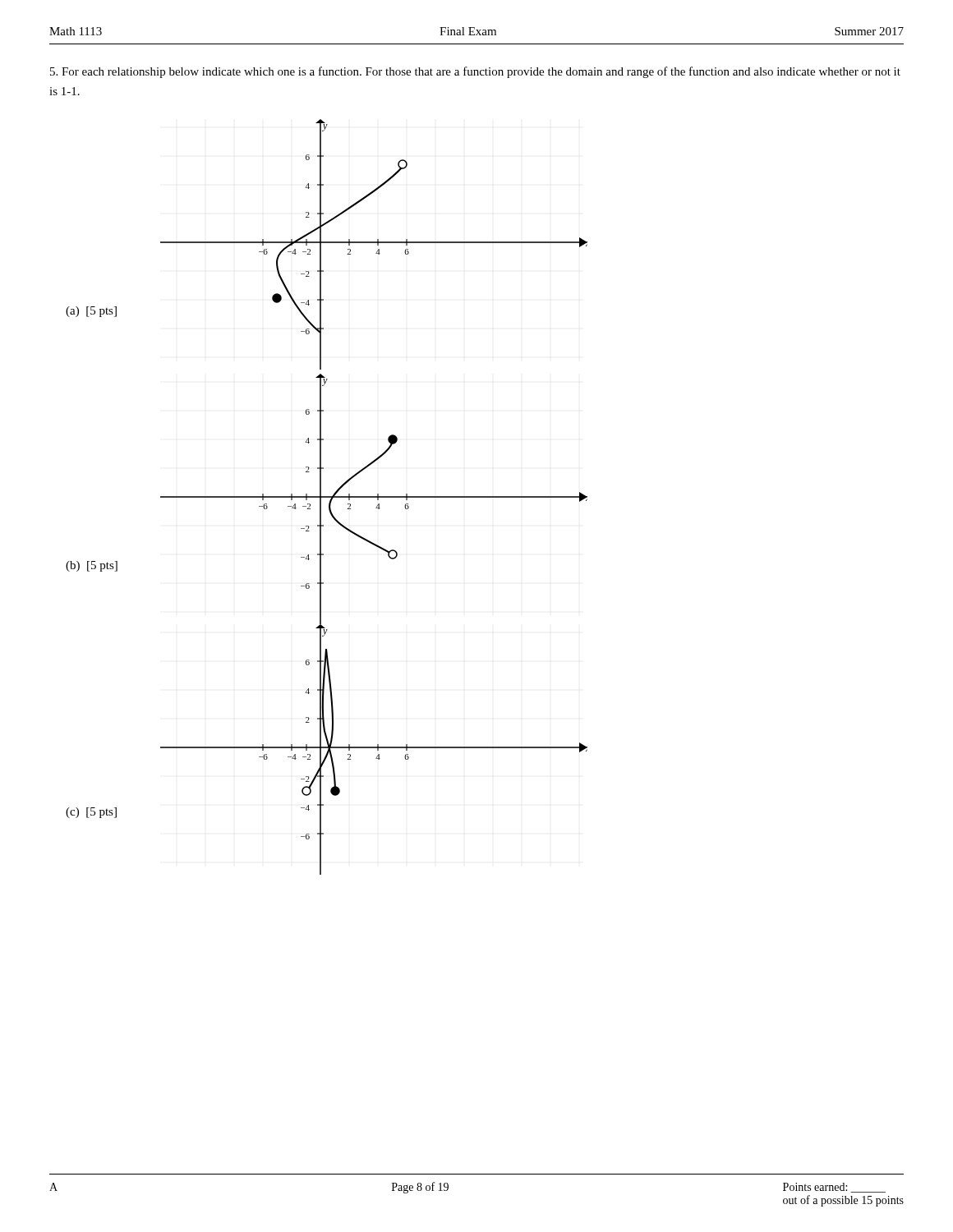The height and width of the screenshot is (1232, 953).
Task: Point to the text block starting "For each relationship below indicate which one"
Action: pos(475,81)
